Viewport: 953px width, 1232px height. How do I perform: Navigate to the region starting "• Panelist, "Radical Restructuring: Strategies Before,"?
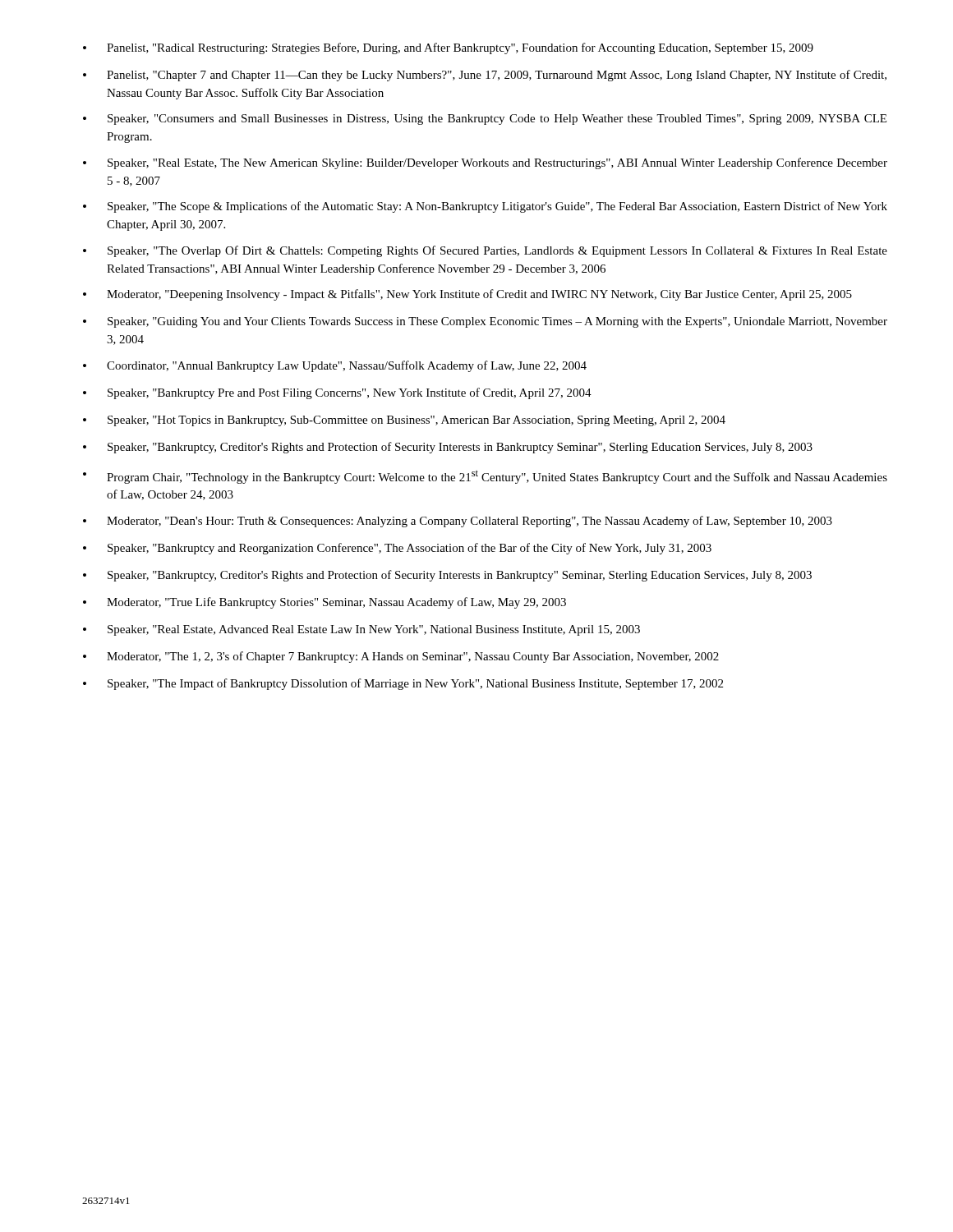(x=485, y=49)
